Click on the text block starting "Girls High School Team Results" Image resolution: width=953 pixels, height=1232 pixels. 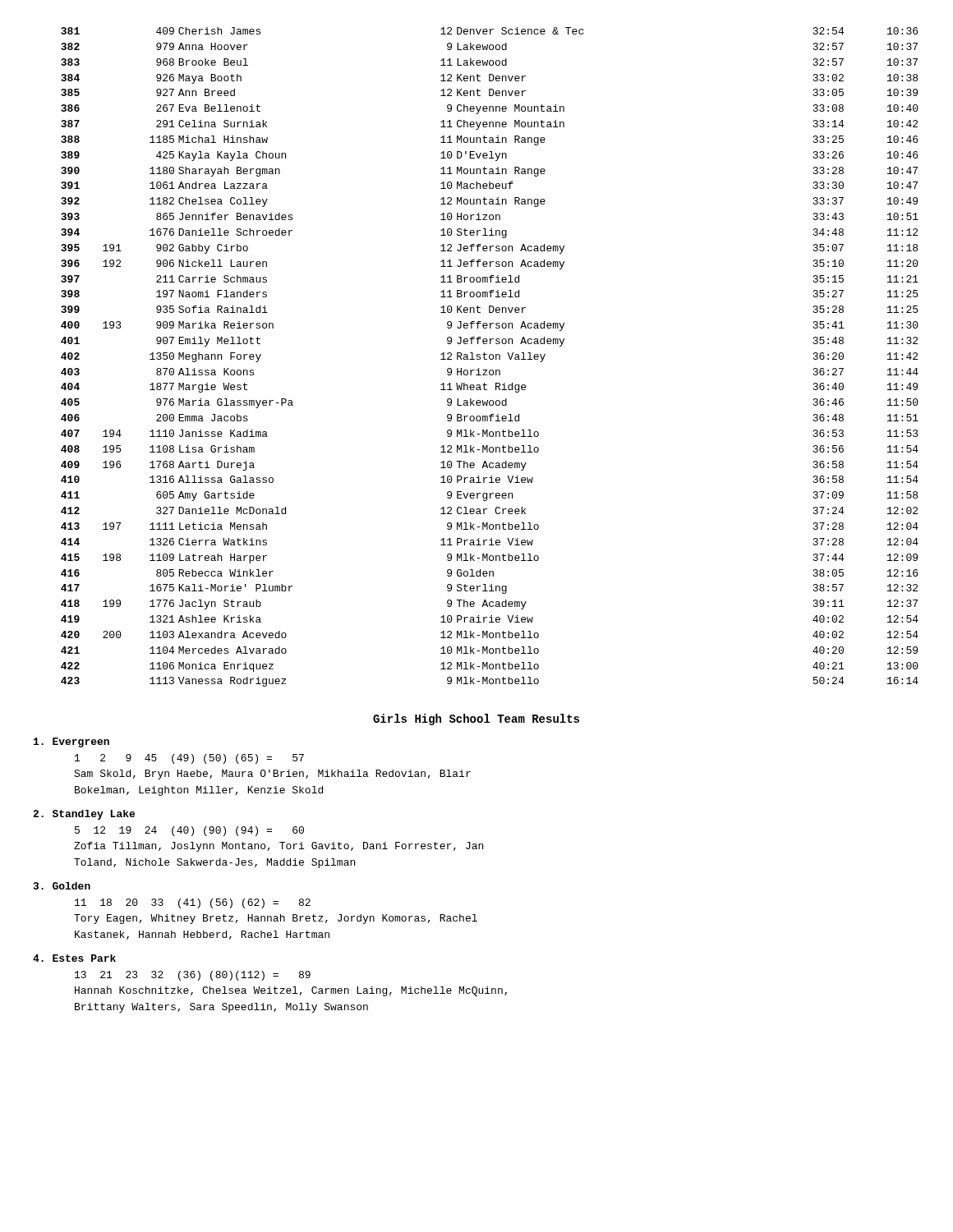click(x=476, y=720)
